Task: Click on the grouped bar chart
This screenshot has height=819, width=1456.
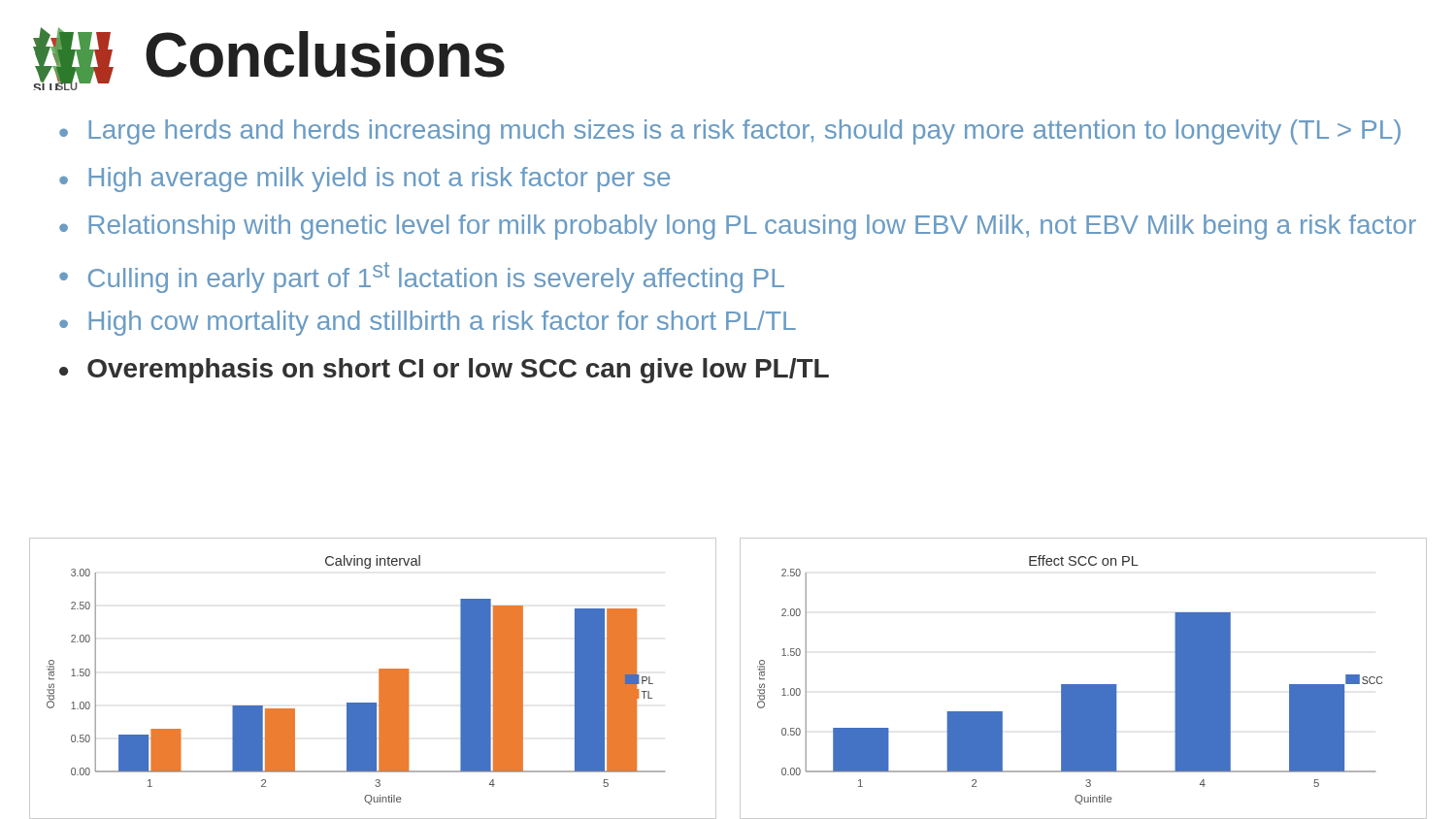Action: click(x=373, y=678)
